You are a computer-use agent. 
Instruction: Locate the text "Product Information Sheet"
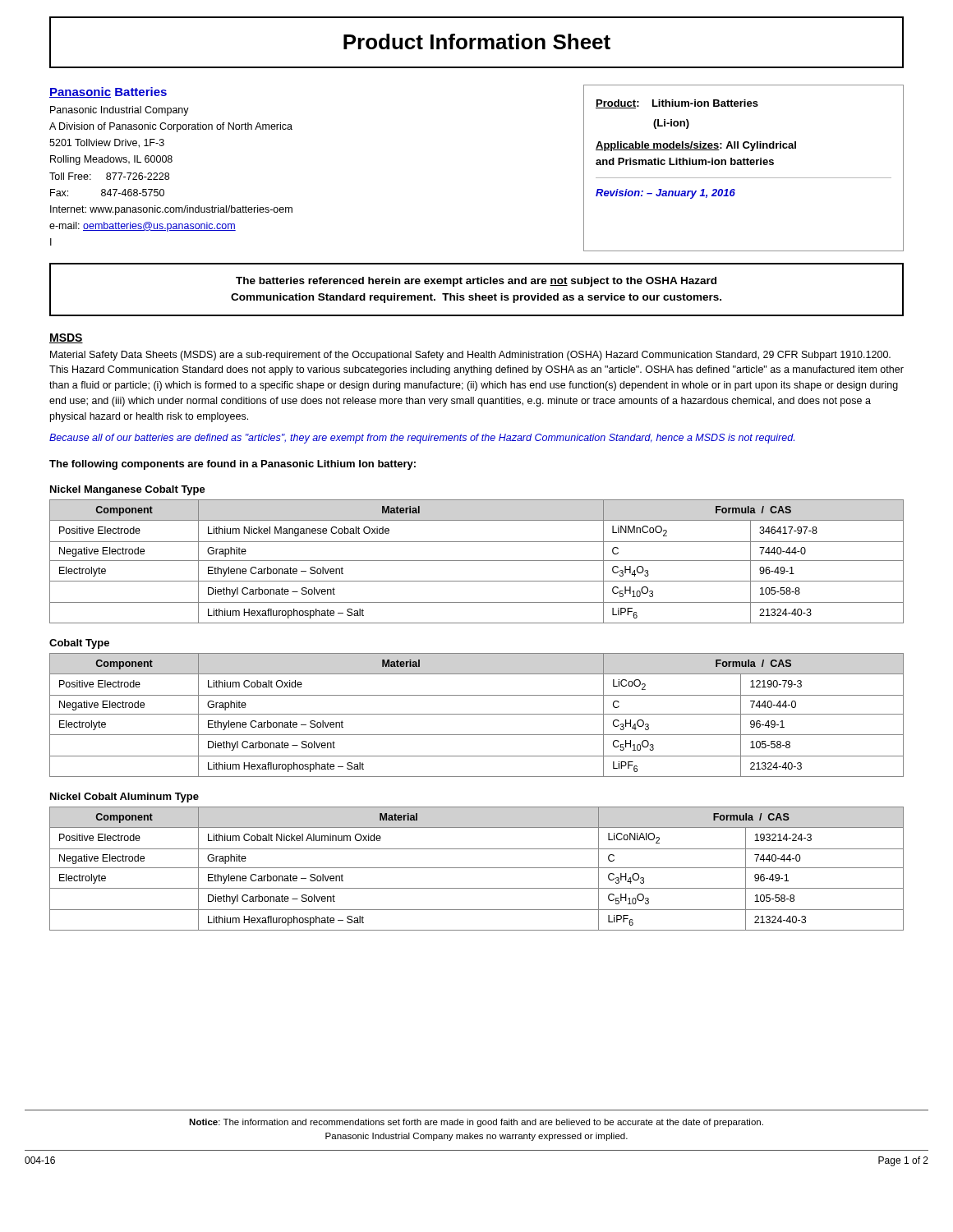476,42
